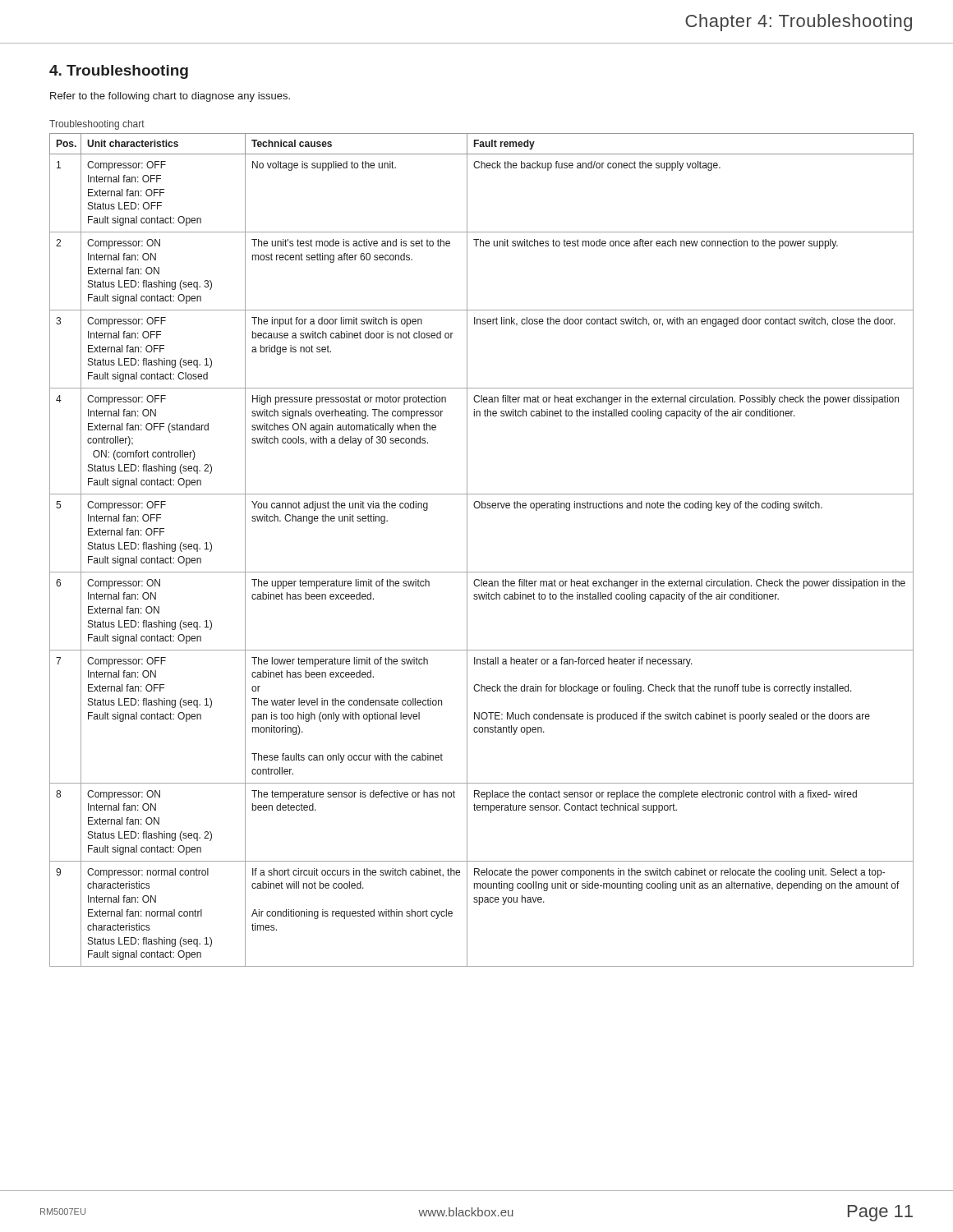Click a section header
Viewport: 953px width, 1232px height.
click(119, 70)
